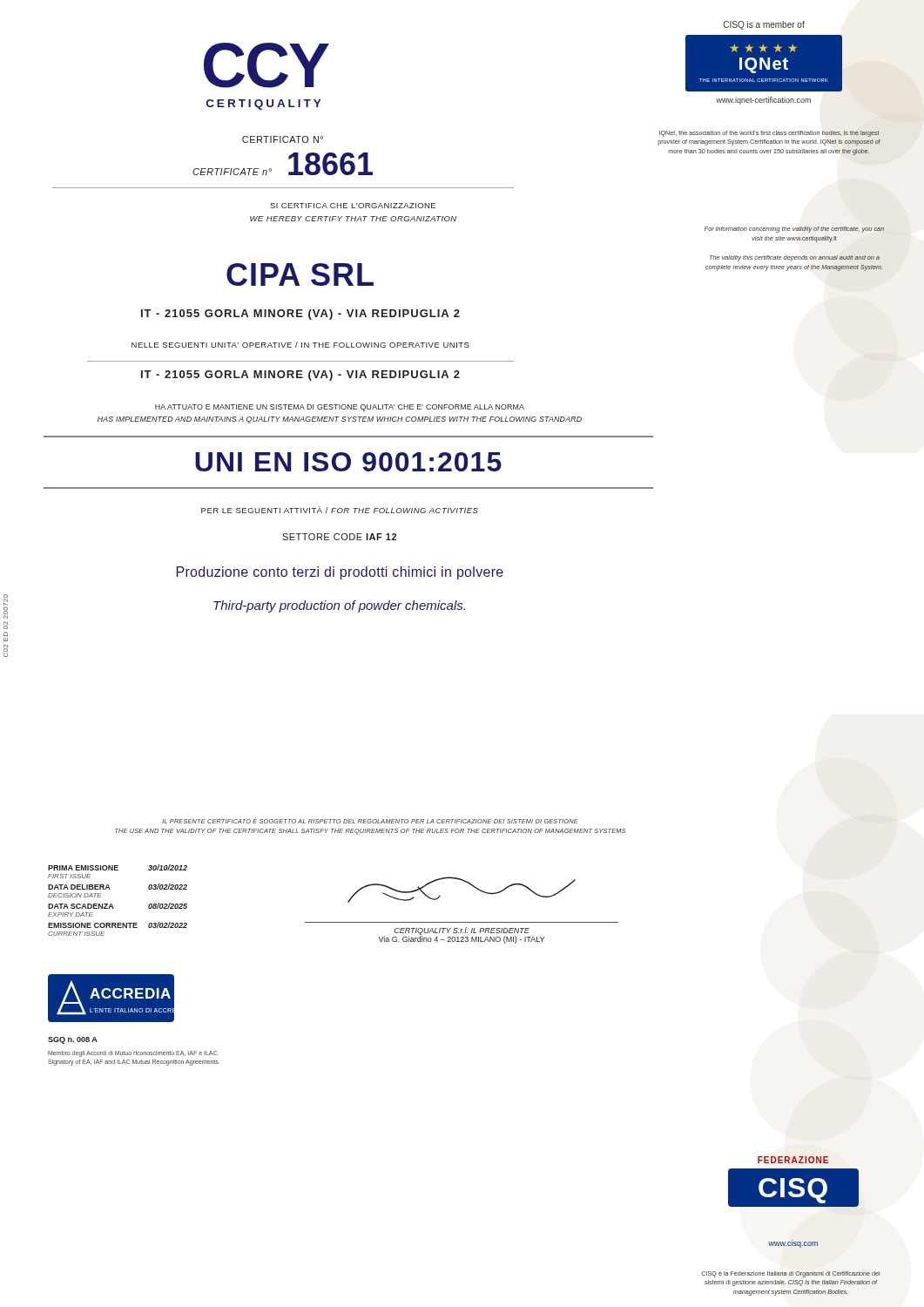Select the table that reads "PRIMA EMISSIONE"

pyautogui.click(x=174, y=901)
